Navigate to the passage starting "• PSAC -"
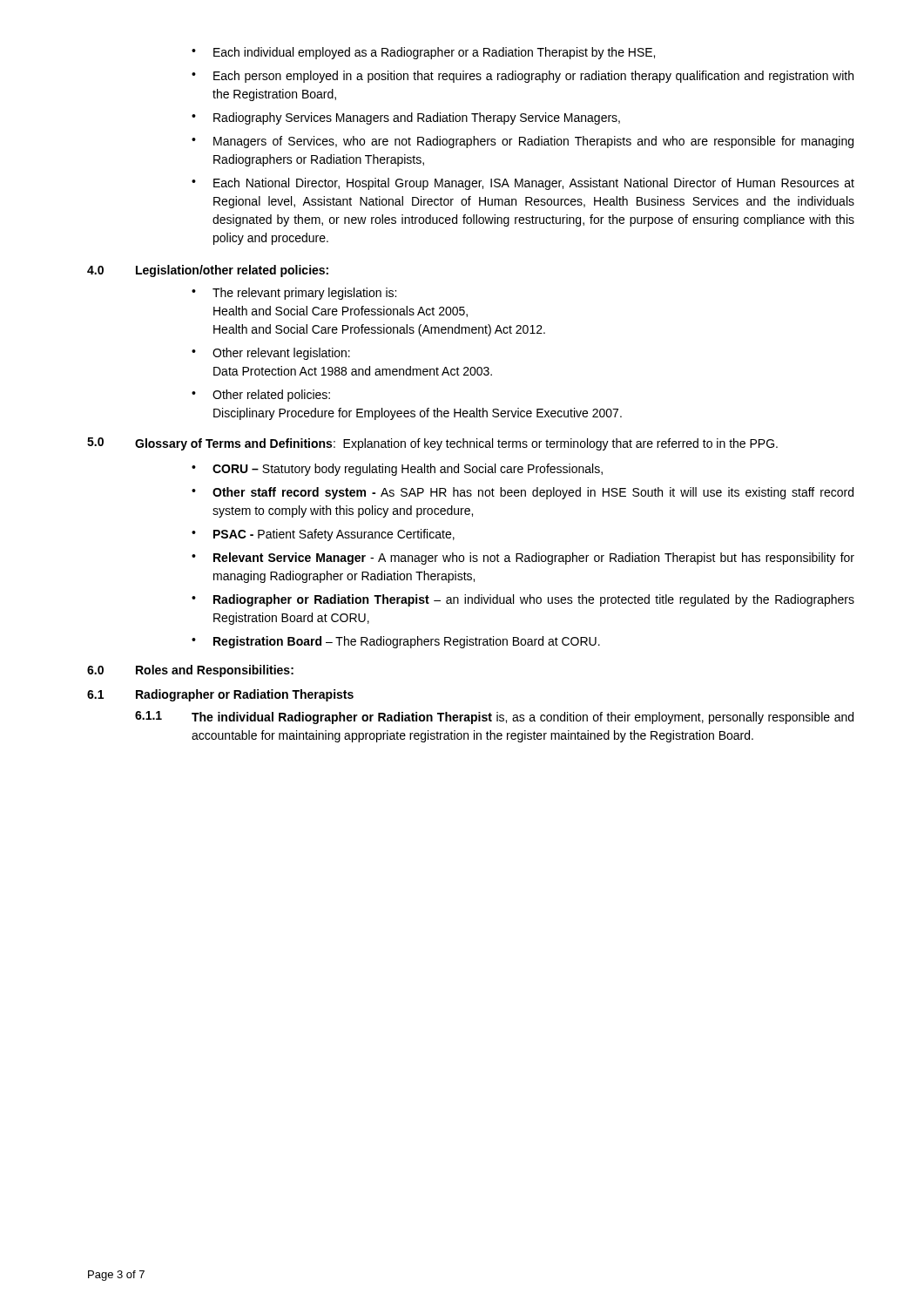Screen dimensions: 1307x924 pyautogui.click(x=323, y=535)
